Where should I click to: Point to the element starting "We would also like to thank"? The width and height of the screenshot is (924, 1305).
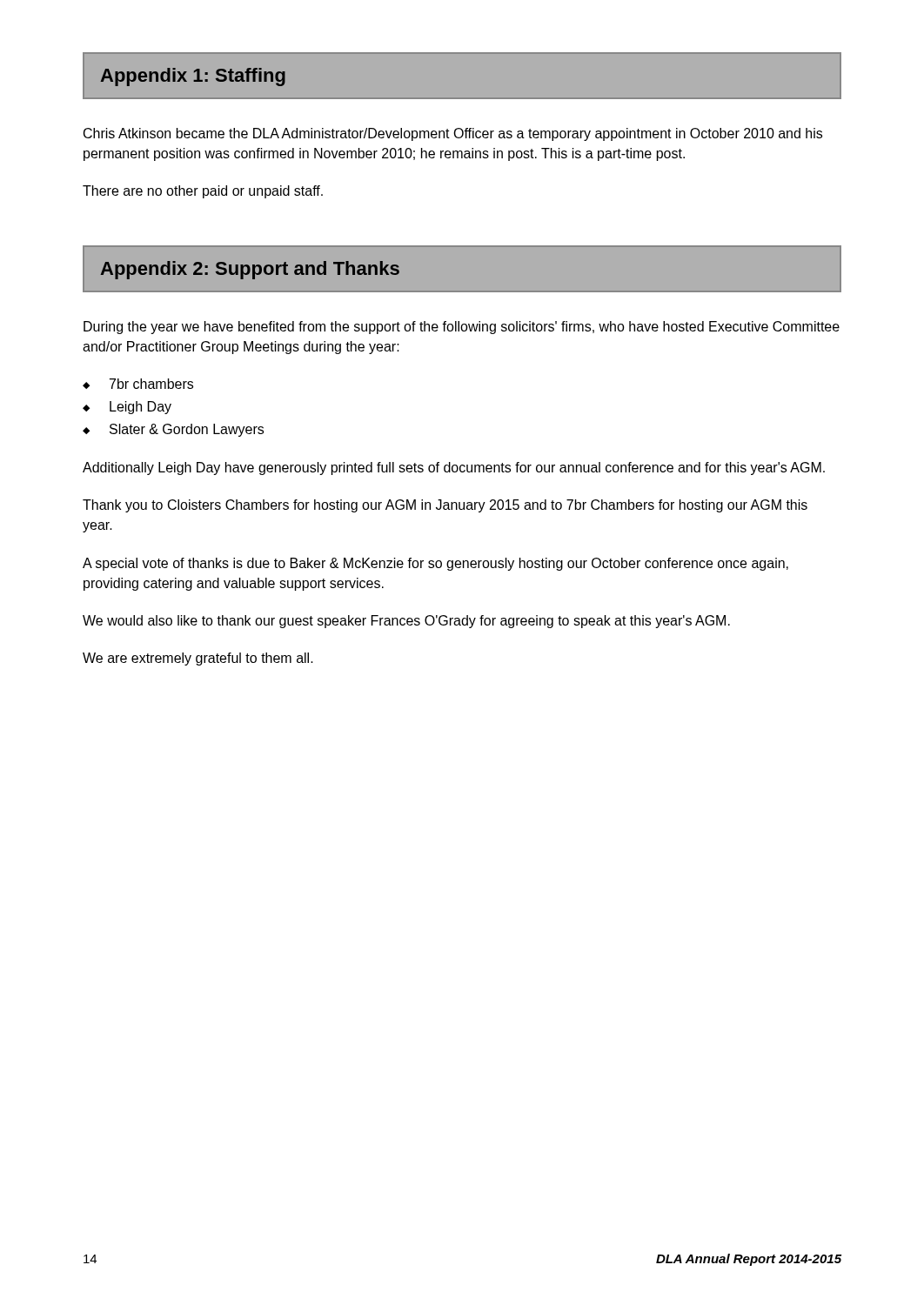(x=407, y=621)
